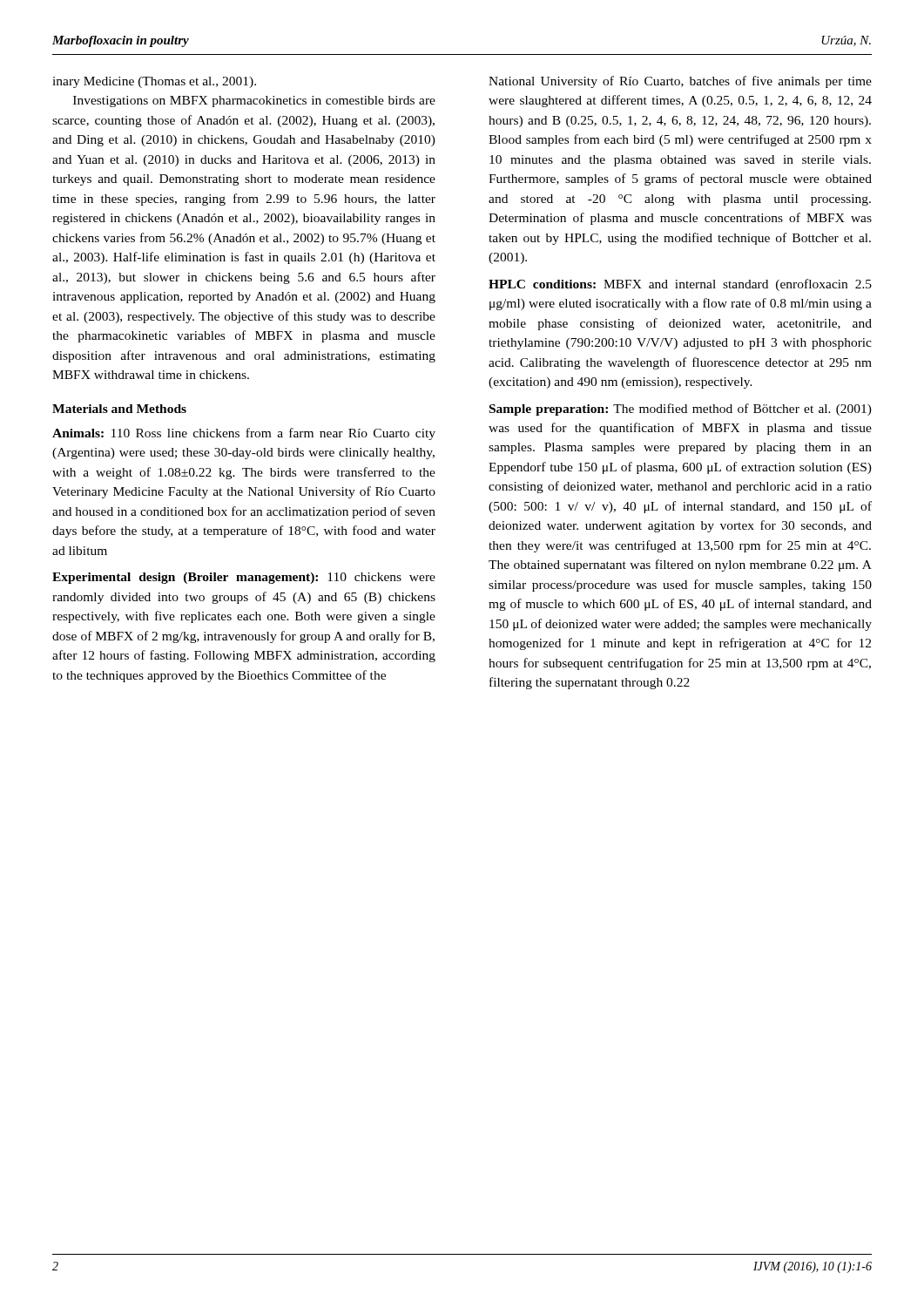Select the element starting "Sample preparation: The modified method"
The height and width of the screenshot is (1307, 924).
pos(680,545)
